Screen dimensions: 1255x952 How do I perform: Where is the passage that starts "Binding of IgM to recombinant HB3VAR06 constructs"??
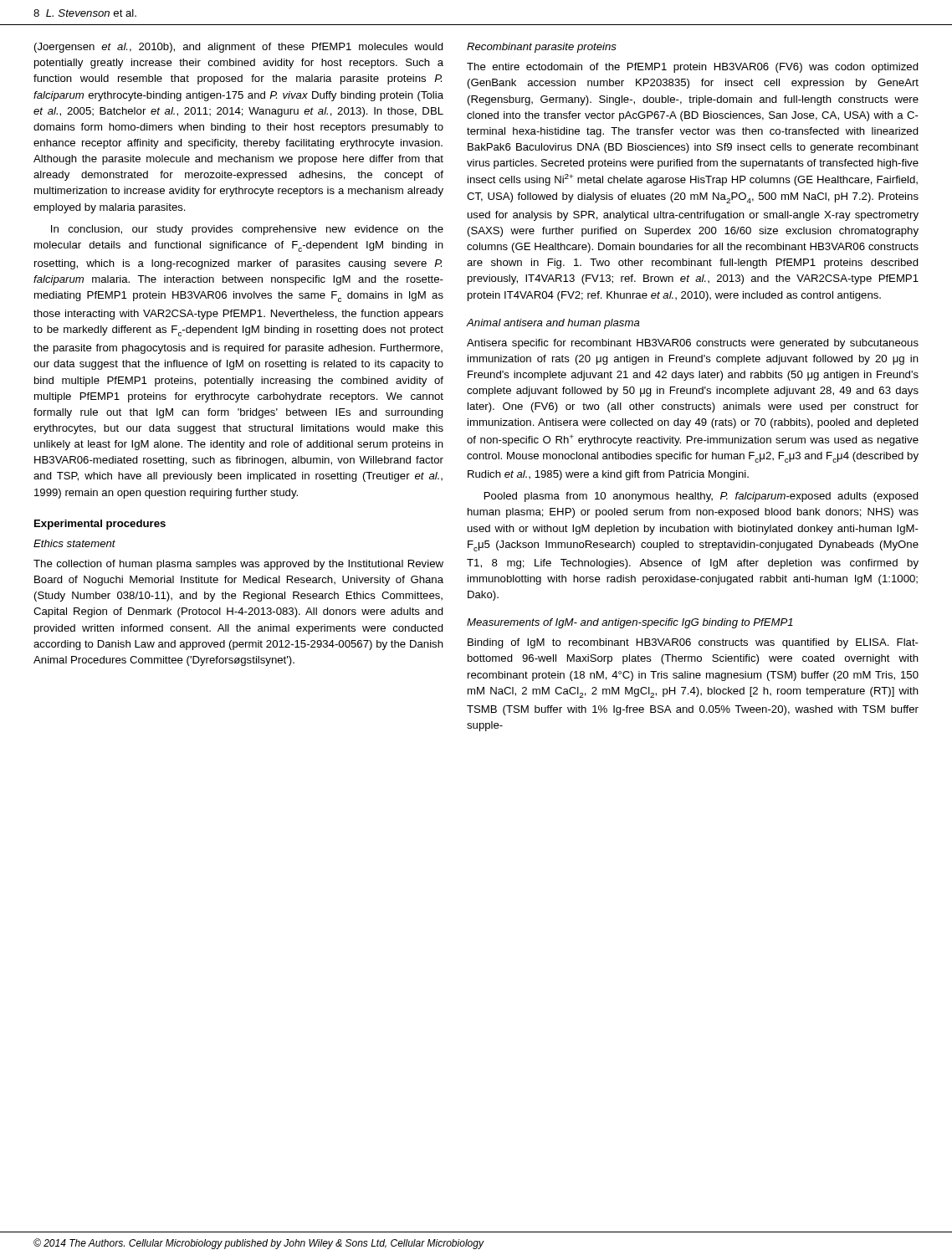point(693,684)
